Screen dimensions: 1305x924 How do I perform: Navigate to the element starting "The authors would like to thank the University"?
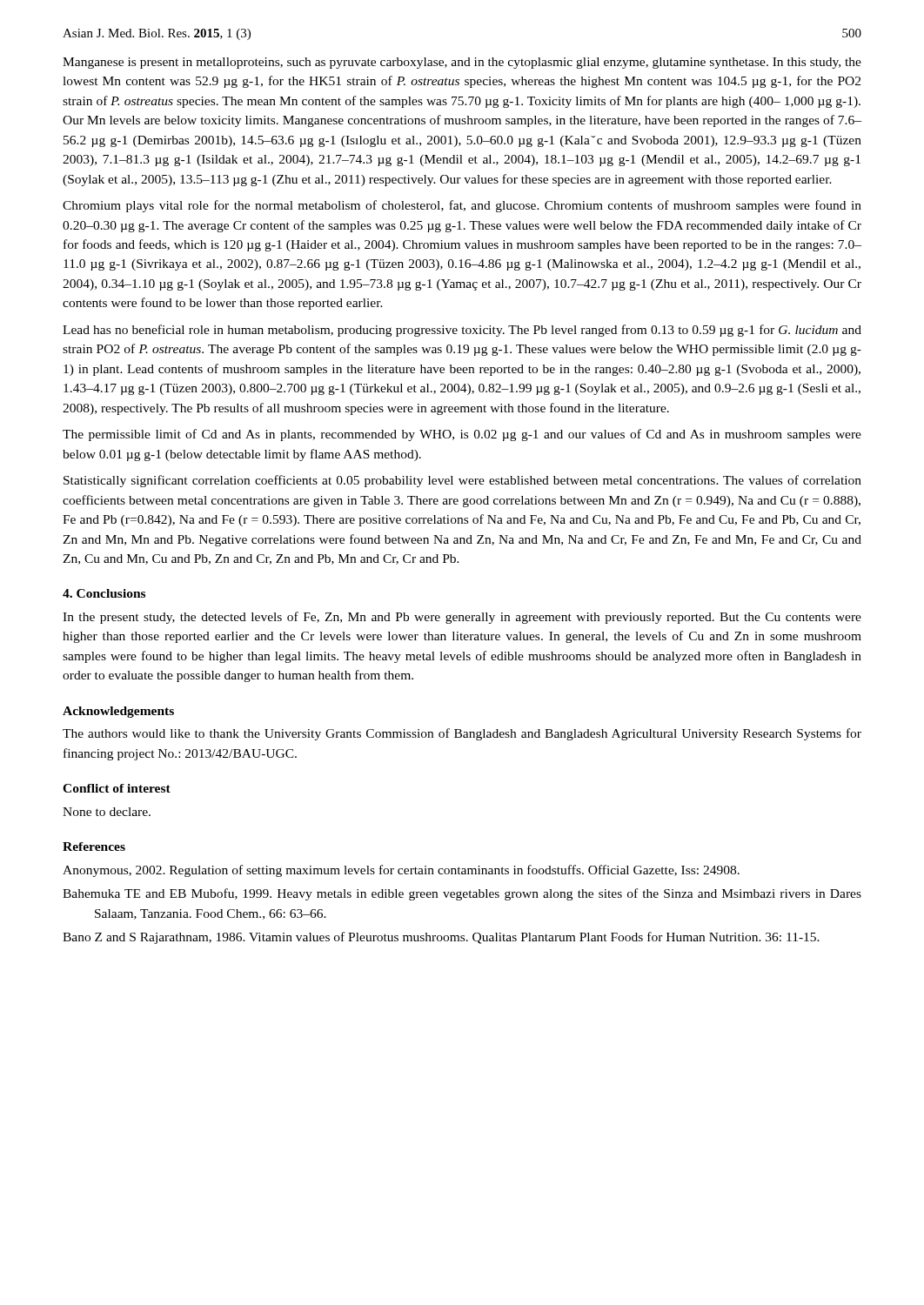pyautogui.click(x=462, y=743)
